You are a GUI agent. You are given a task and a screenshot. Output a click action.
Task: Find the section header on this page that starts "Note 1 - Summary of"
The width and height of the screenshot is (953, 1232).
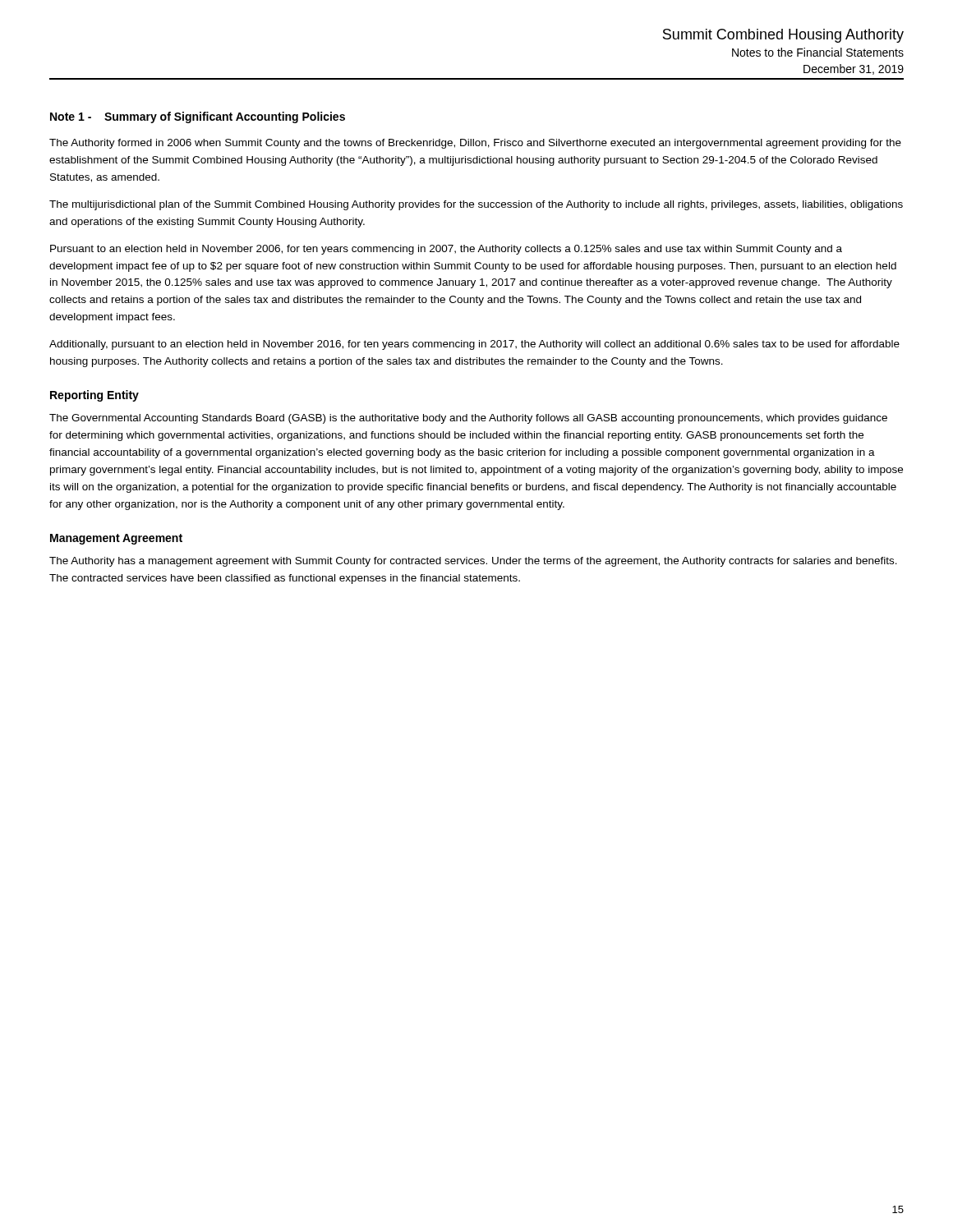pyautogui.click(x=197, y=117)
